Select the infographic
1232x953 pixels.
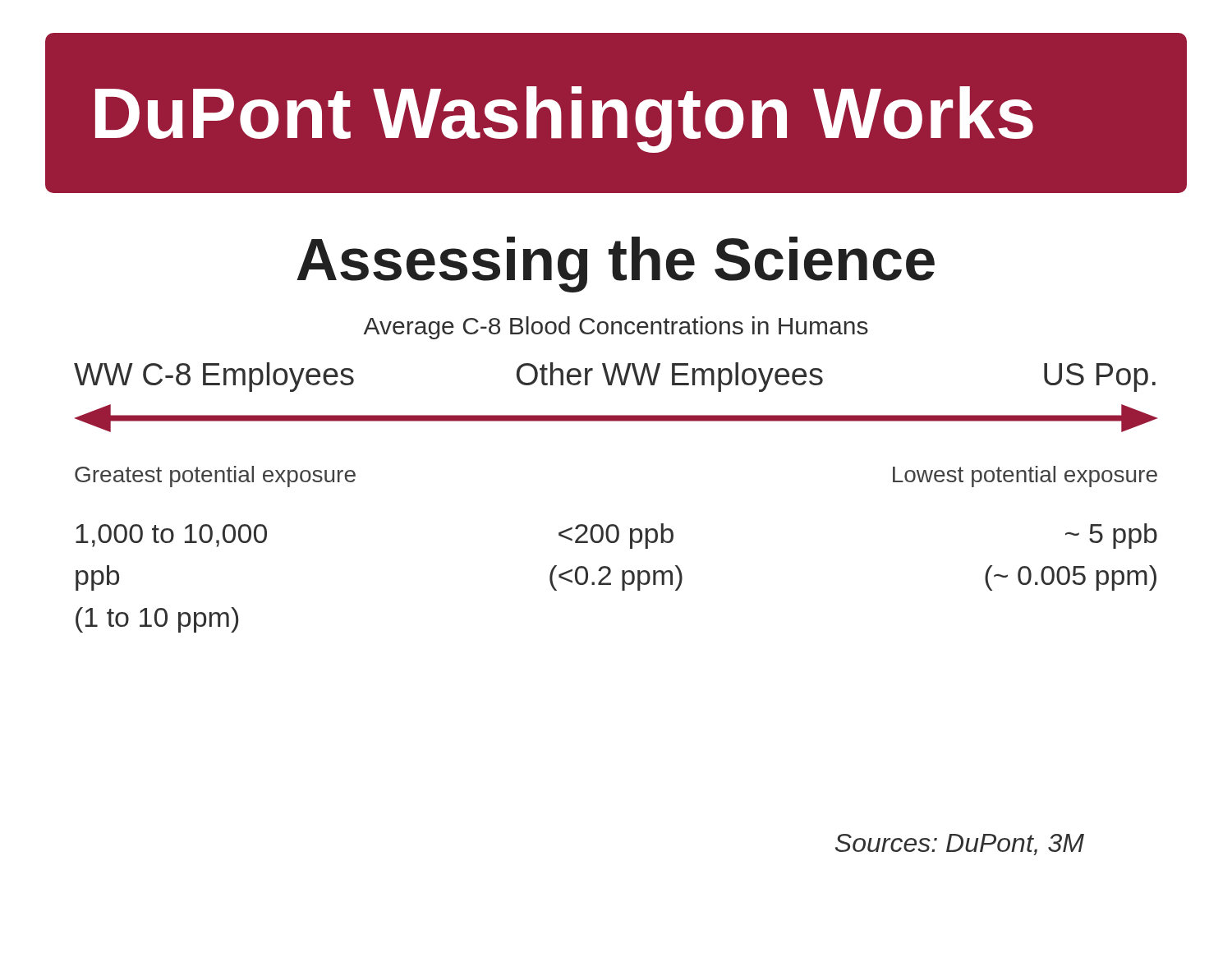(x=616, y=498)
